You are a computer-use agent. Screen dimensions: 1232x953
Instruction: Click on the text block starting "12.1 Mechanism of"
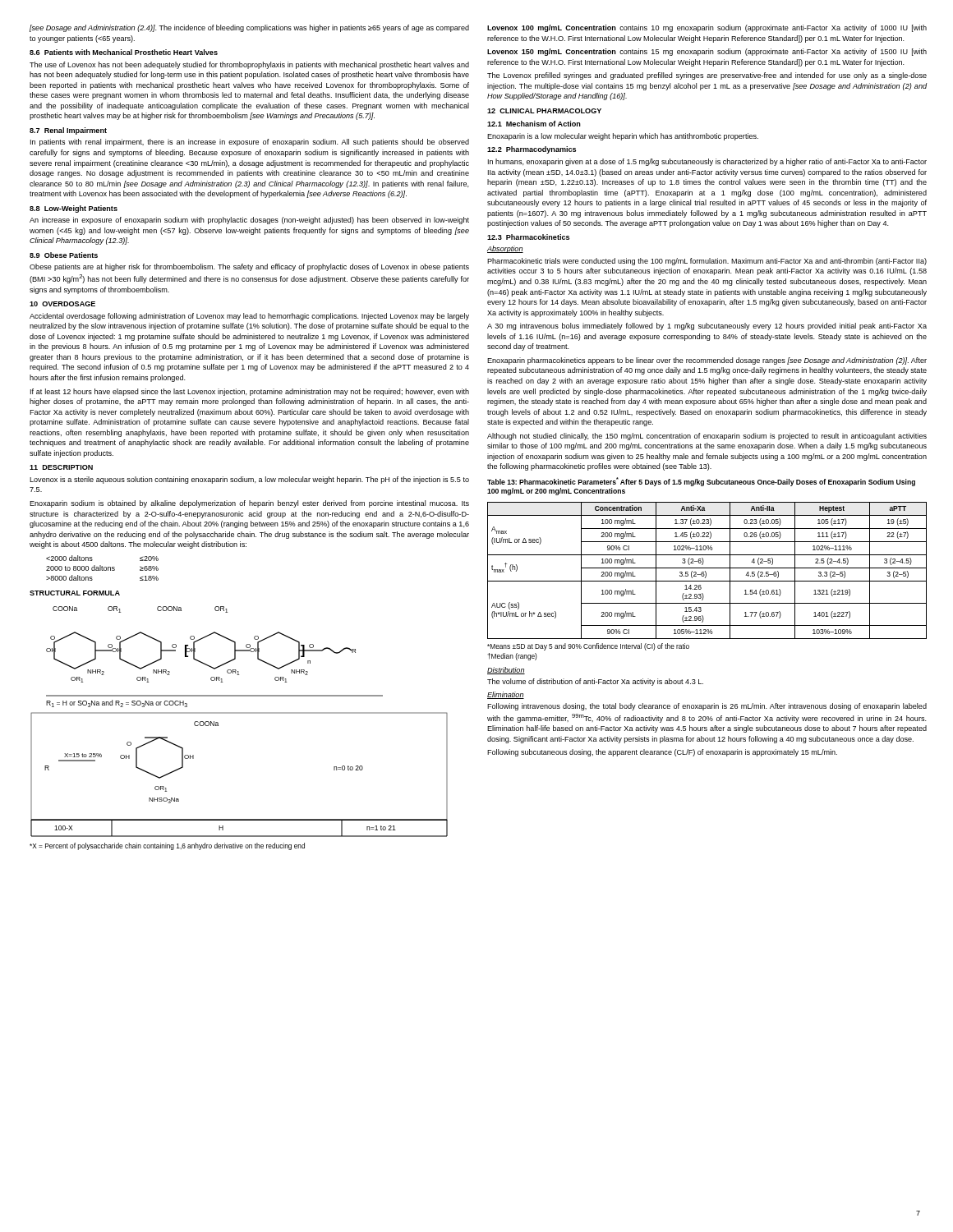click(x=707, y=125)
